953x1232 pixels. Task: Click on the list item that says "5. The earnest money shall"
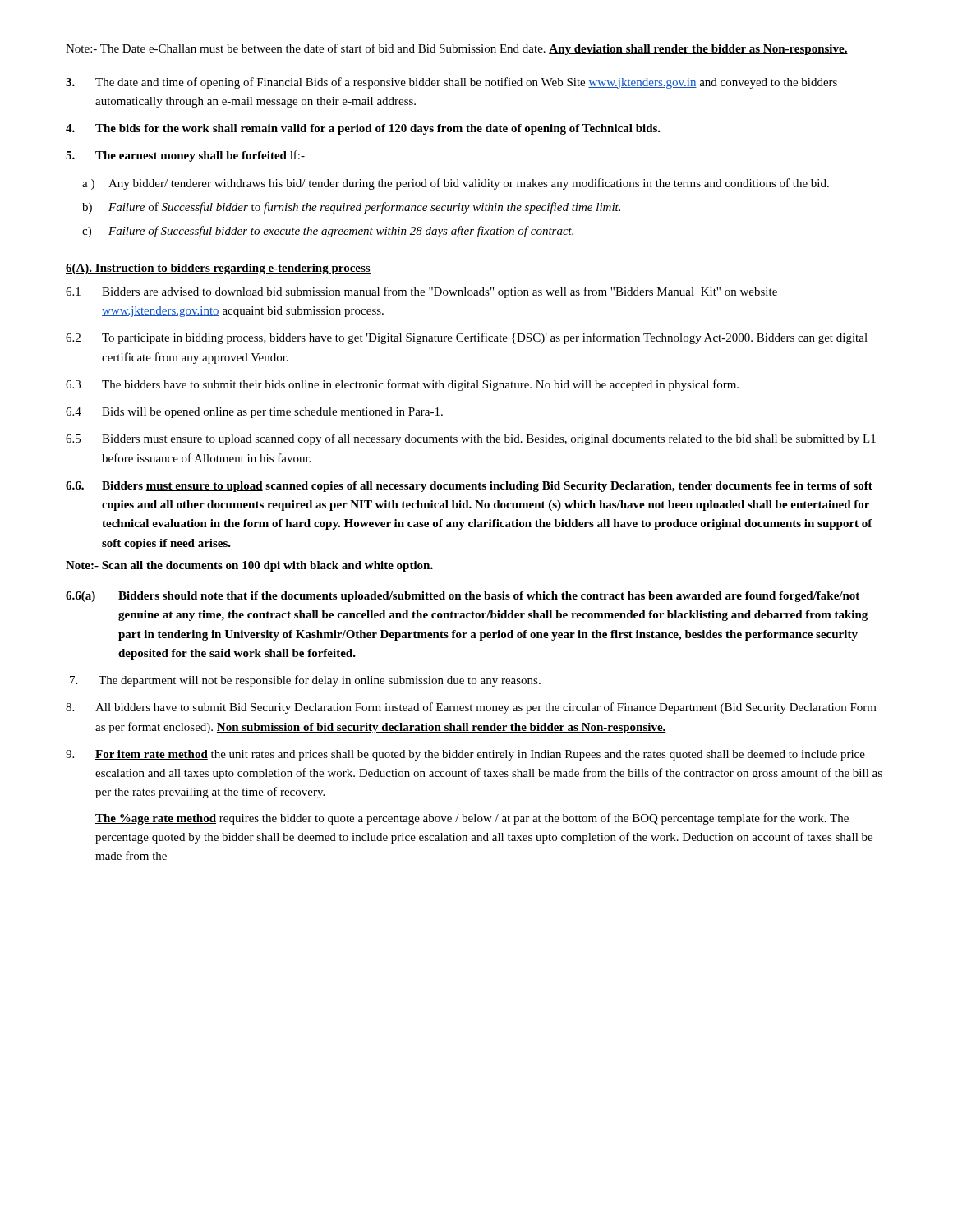(x=185, y=156)
